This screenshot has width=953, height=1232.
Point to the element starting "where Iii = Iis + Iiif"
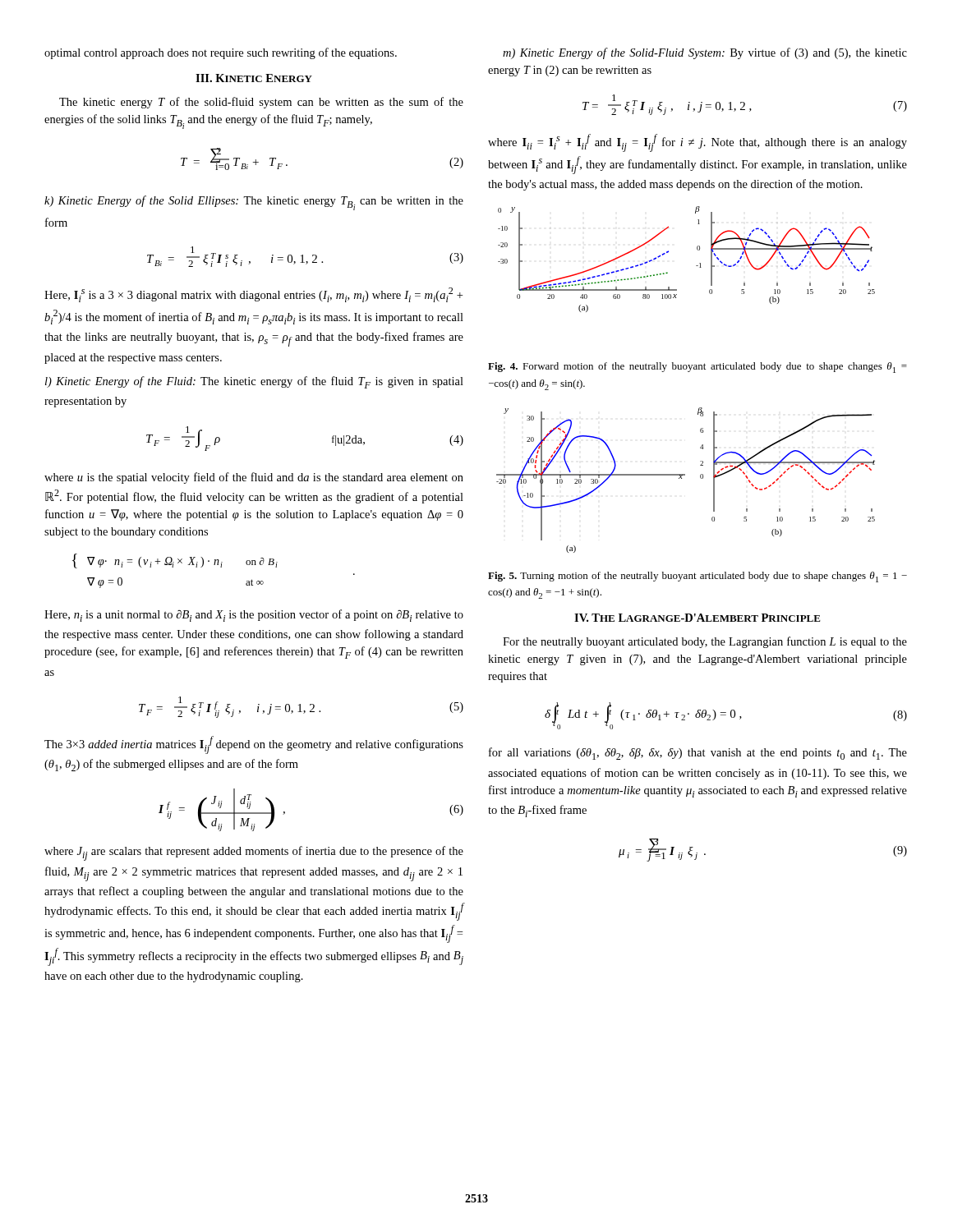698,162
